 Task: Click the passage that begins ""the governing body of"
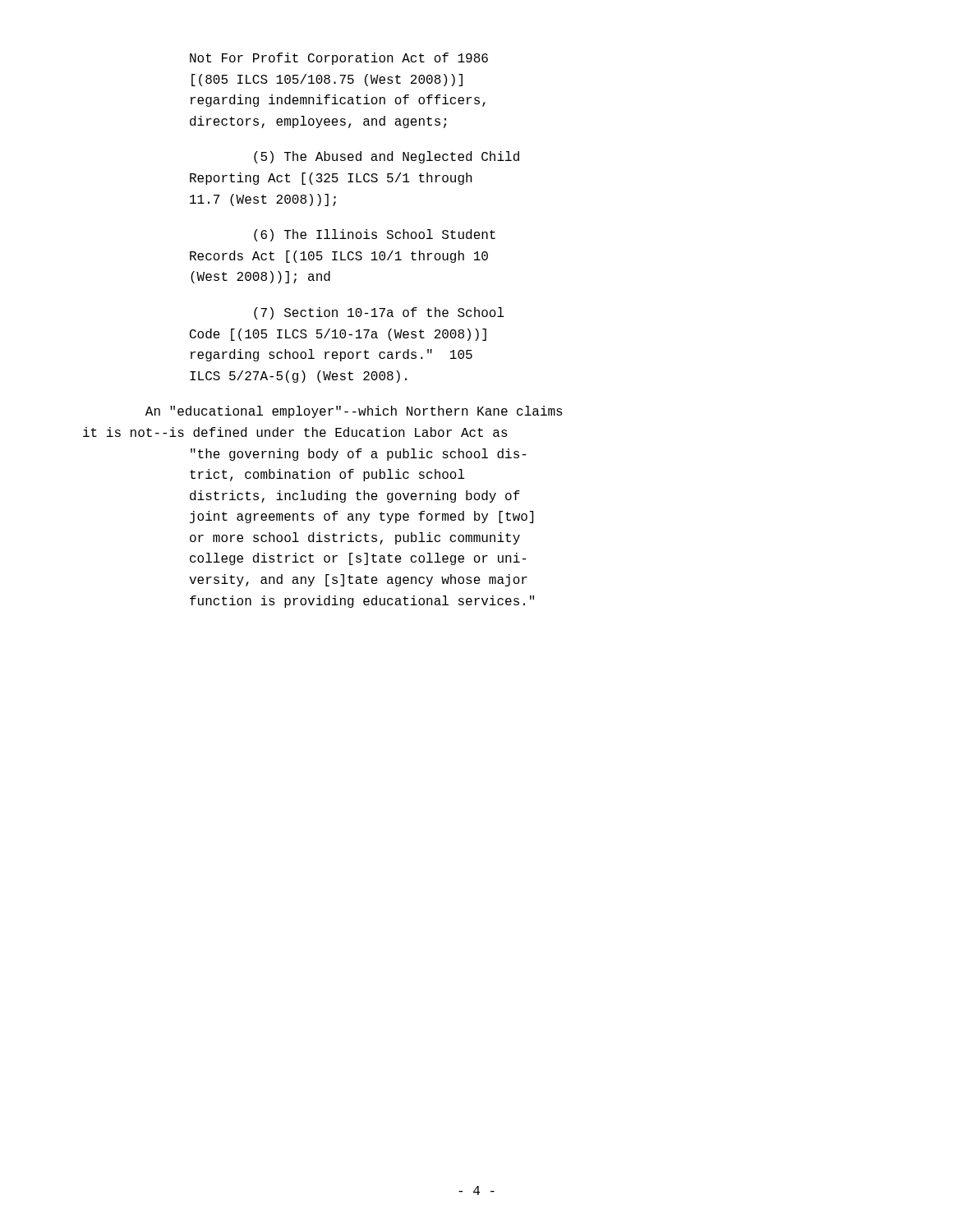pos(363,528)
